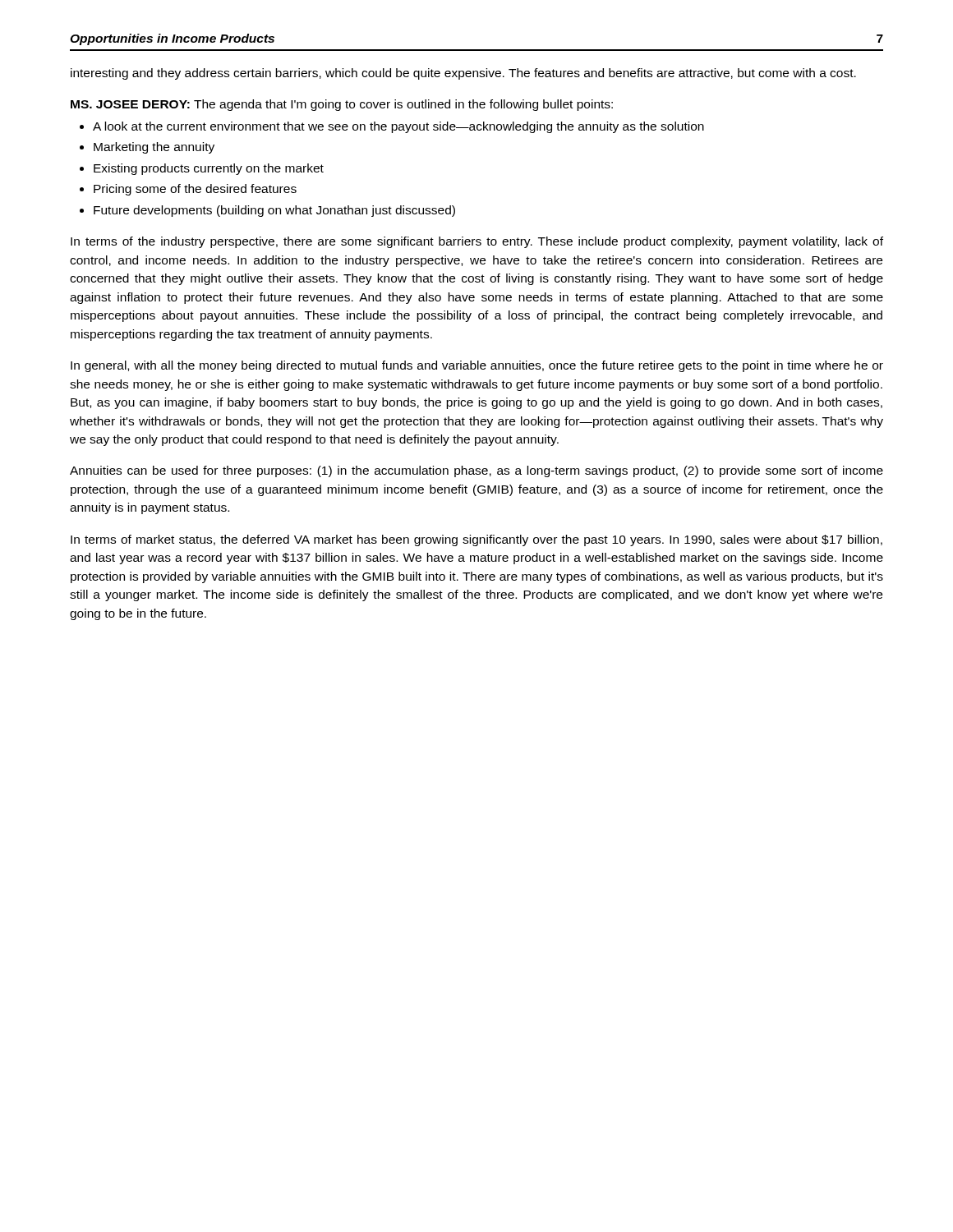Point to the element starting "A look at the current"
Viewport: 953px width, 1232px height.
[399, 126]
